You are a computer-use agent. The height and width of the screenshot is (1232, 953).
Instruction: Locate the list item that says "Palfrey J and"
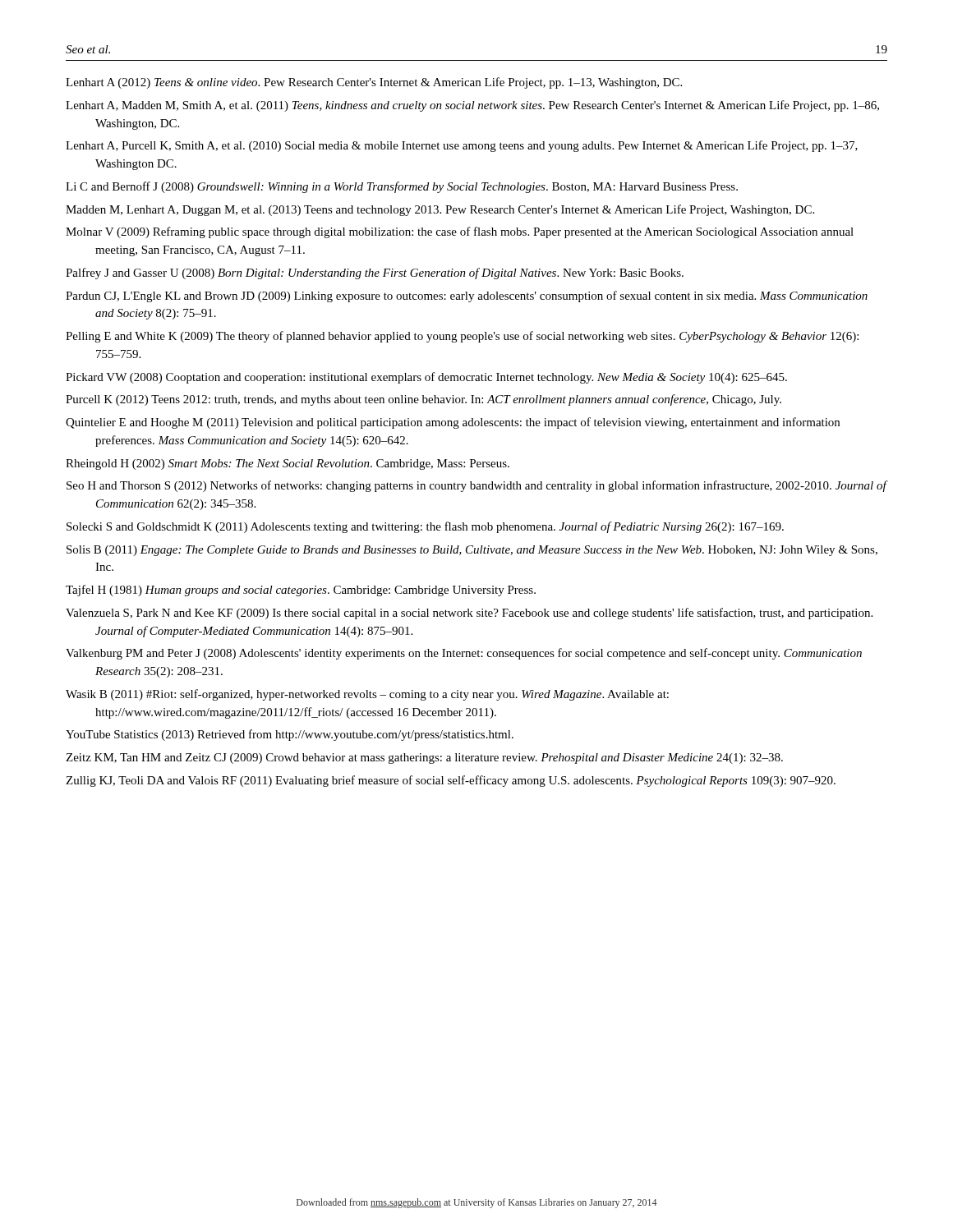(x=375, y=272)
